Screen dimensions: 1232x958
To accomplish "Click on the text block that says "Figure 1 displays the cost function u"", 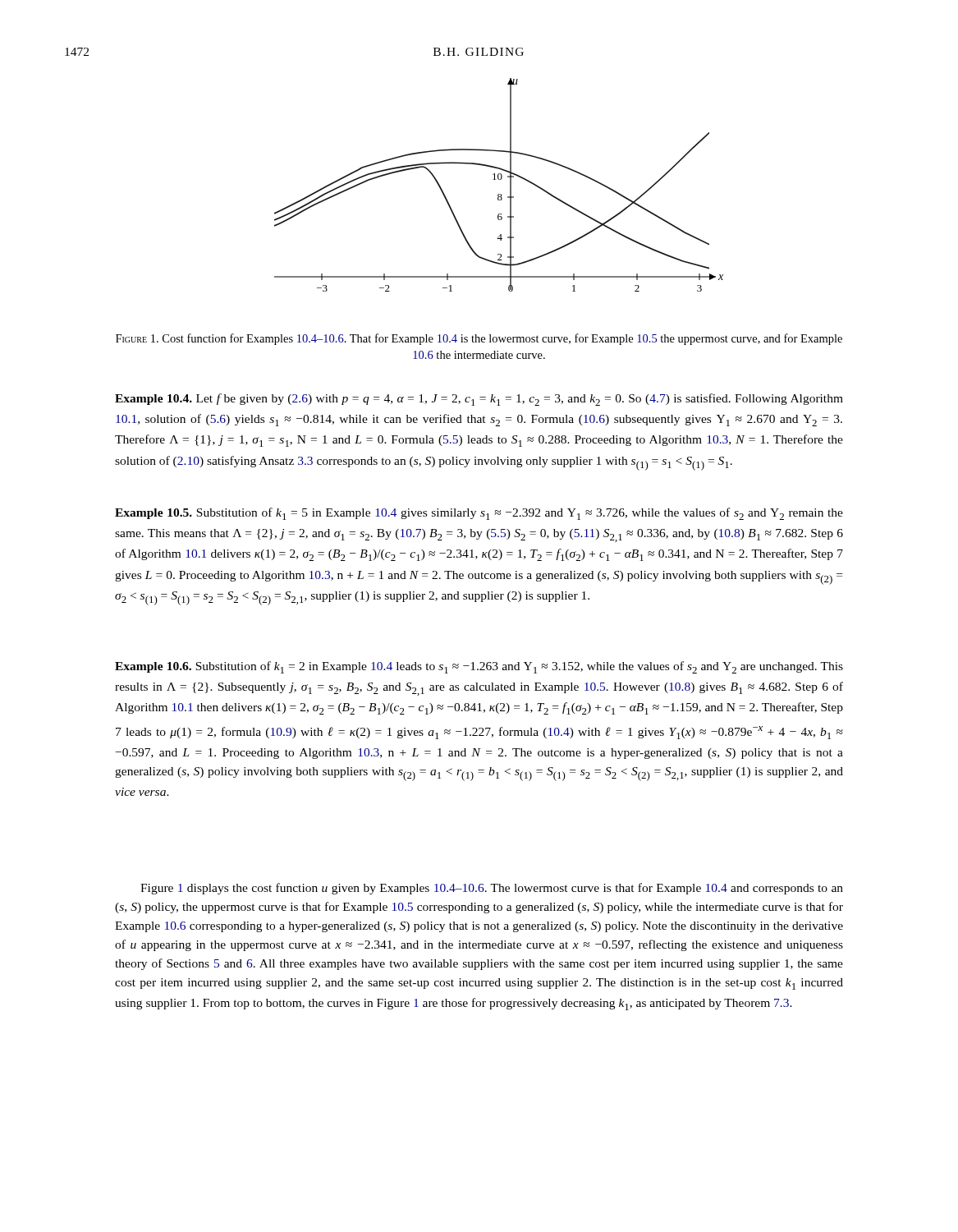I will point(479,947).
